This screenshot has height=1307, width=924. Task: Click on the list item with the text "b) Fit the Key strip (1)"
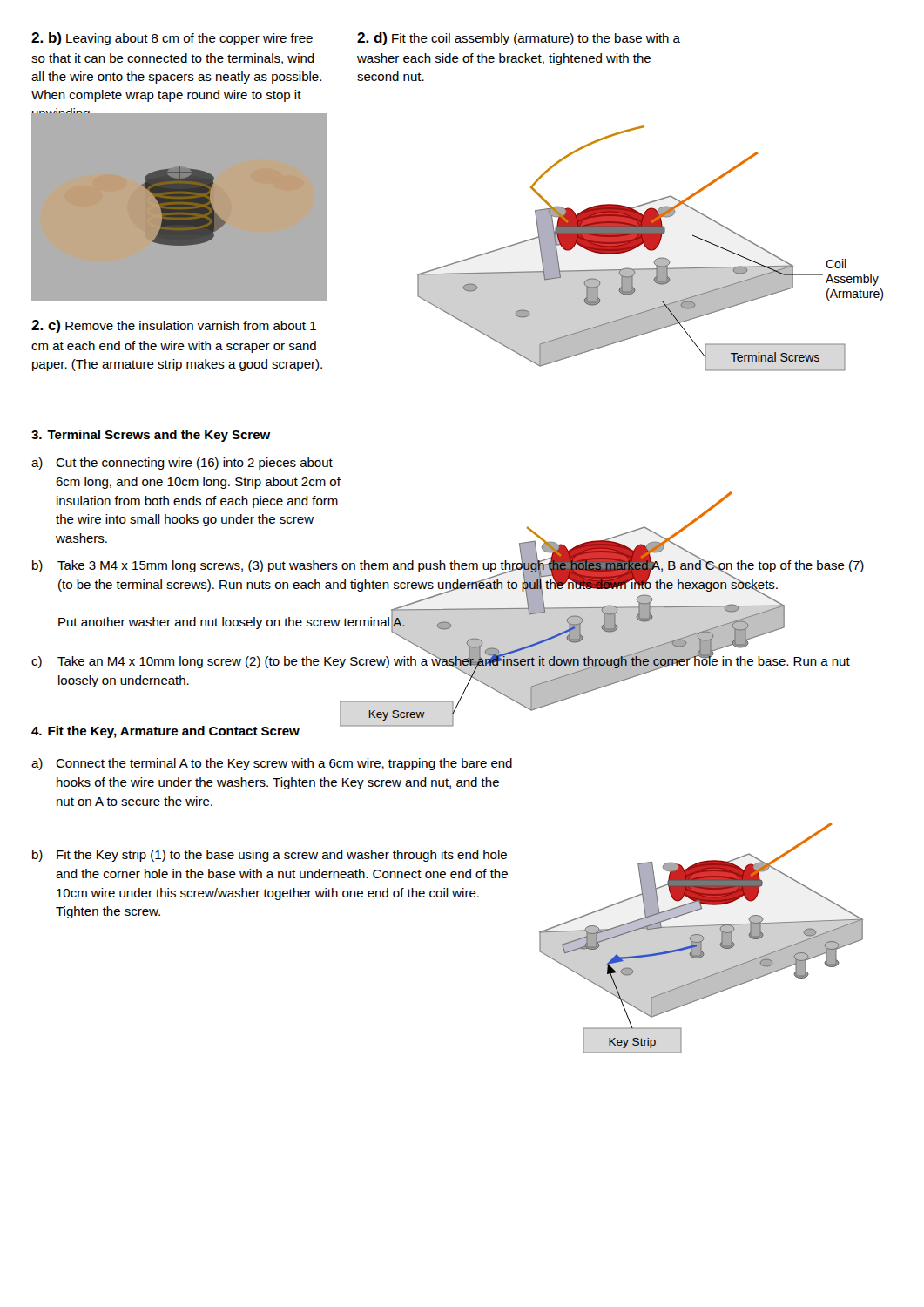(275, 883)
